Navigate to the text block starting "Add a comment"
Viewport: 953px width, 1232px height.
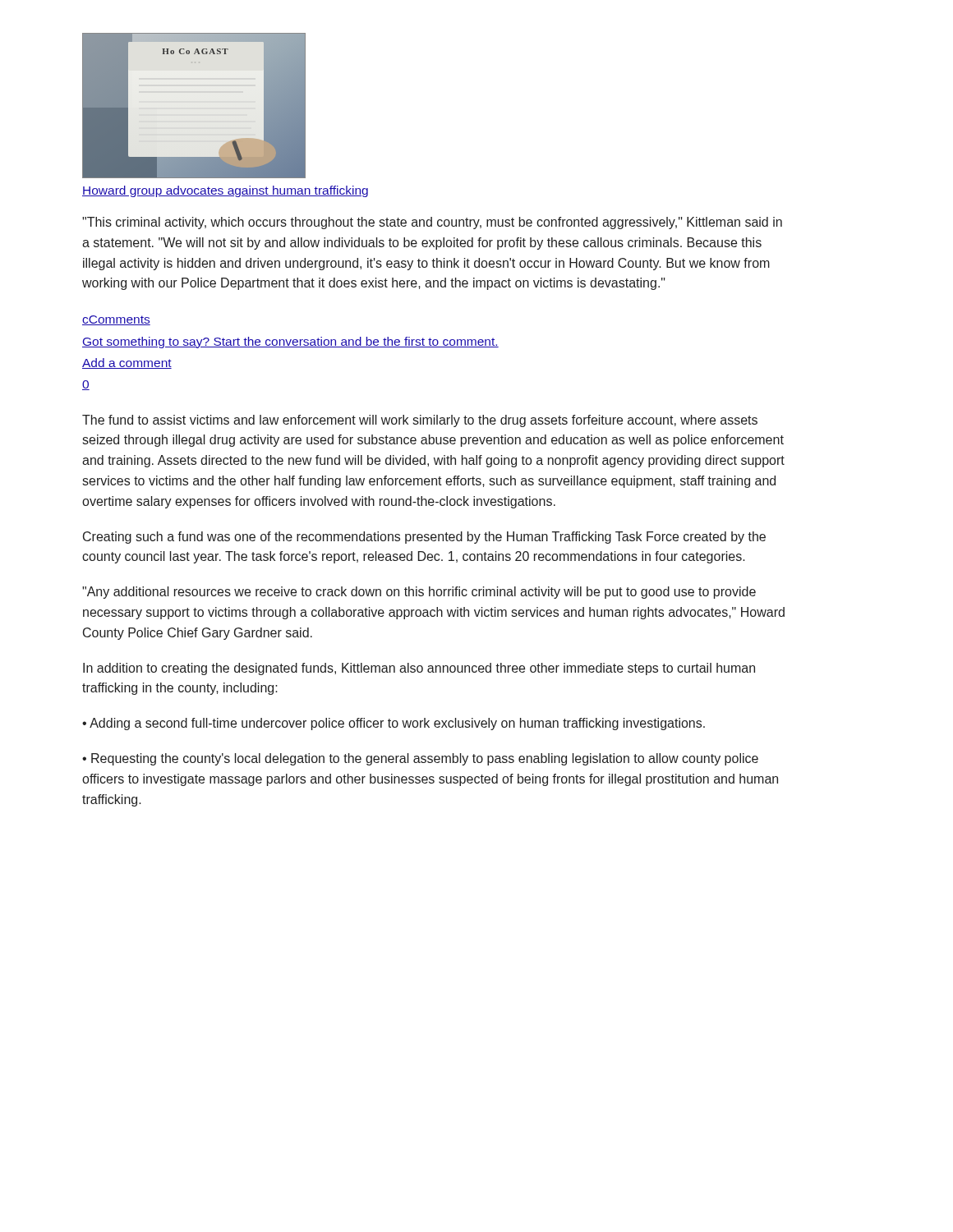click(x=127, y=363)
